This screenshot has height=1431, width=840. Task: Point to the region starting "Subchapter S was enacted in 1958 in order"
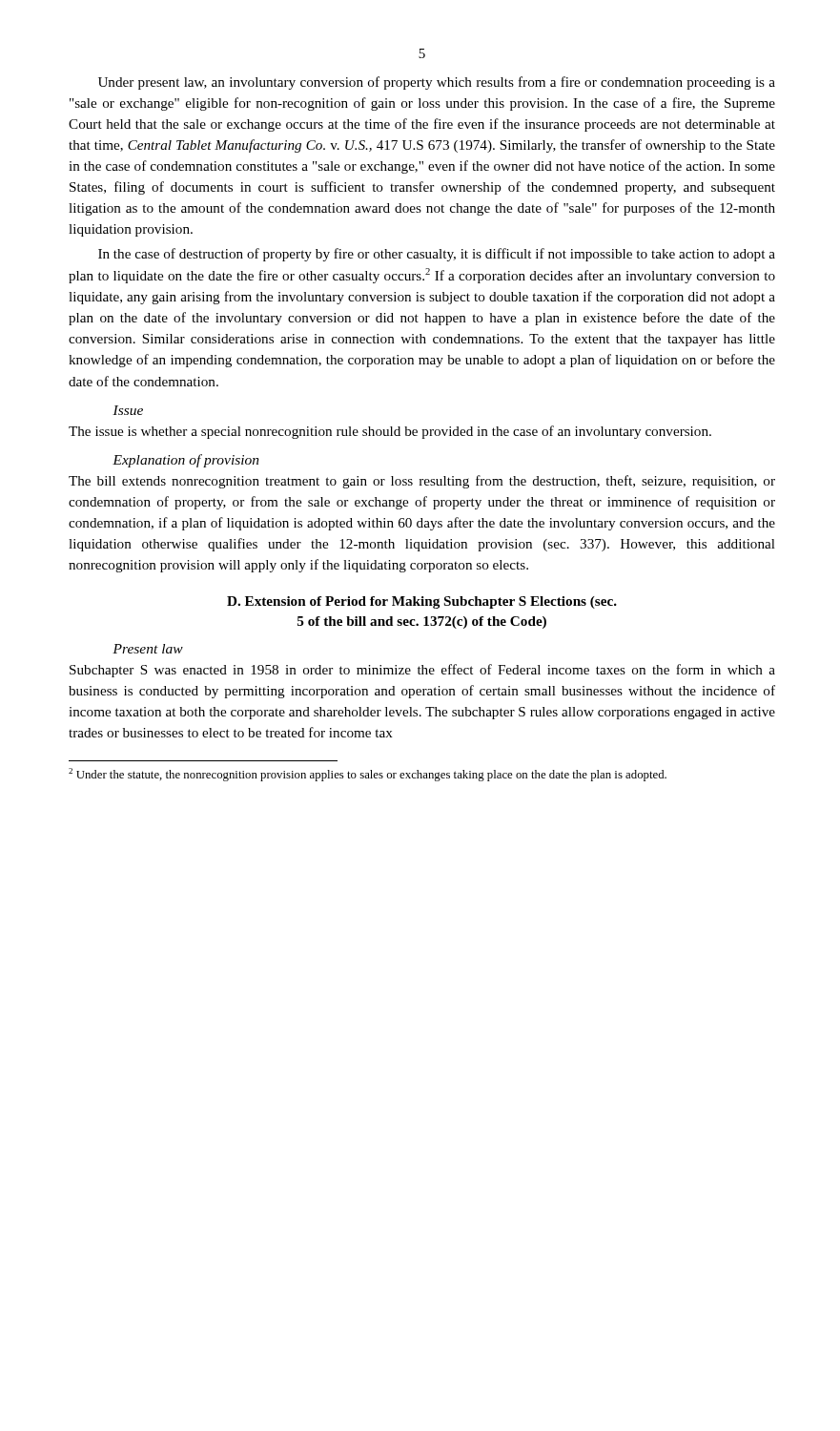(422, 702)
